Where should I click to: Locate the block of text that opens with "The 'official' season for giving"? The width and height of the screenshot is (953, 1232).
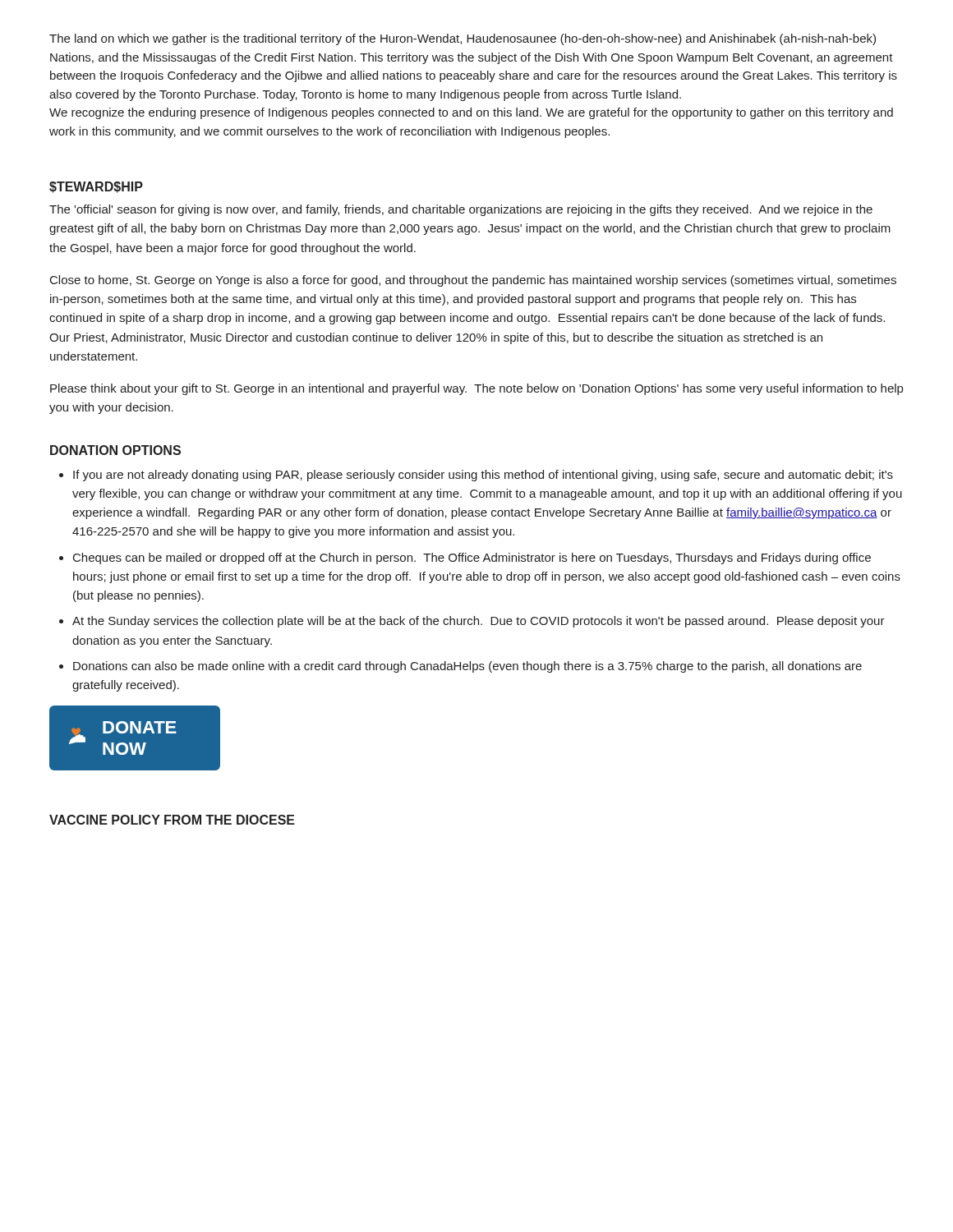[x=470, y=228]
